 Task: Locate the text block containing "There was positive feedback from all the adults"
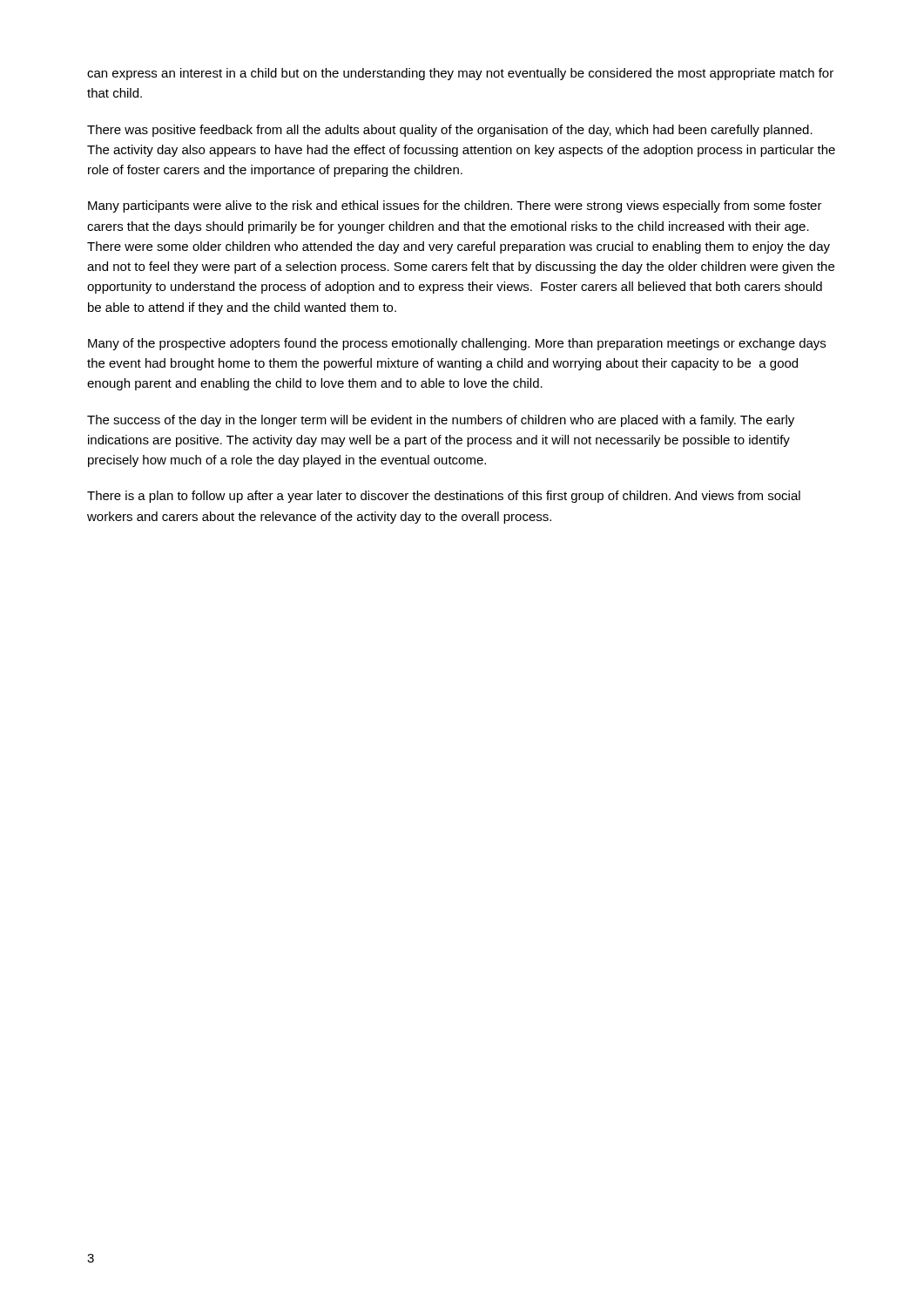click(x=461, y=149)
